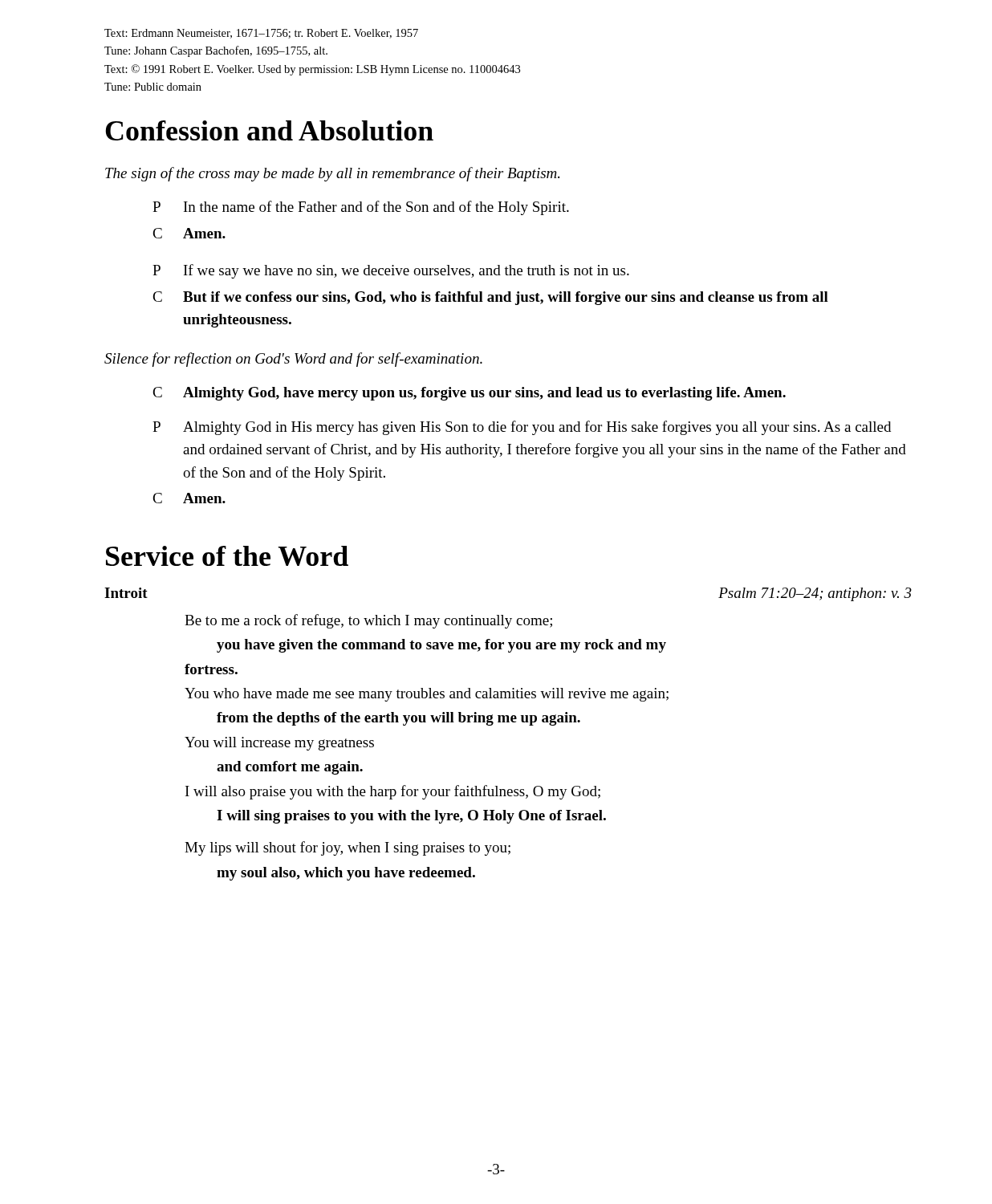Screen dimensions: 1204x992
Task: Locate the region starting "C Almighty God,"
Action: point(532,393)
